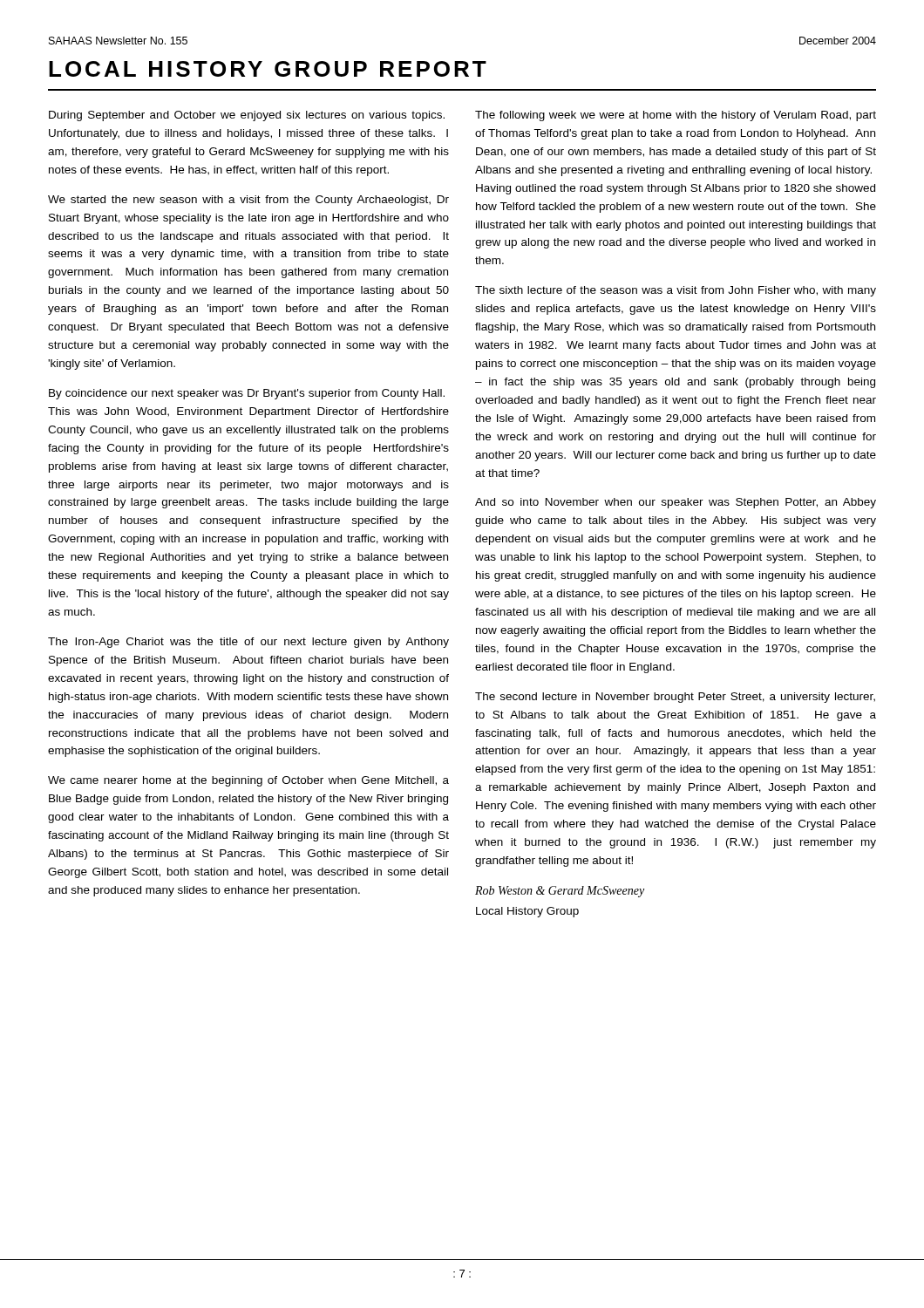Find the text starting "The Iron-Age Chariot"
Screen dimensions: 1308x924
click(248, 697)
